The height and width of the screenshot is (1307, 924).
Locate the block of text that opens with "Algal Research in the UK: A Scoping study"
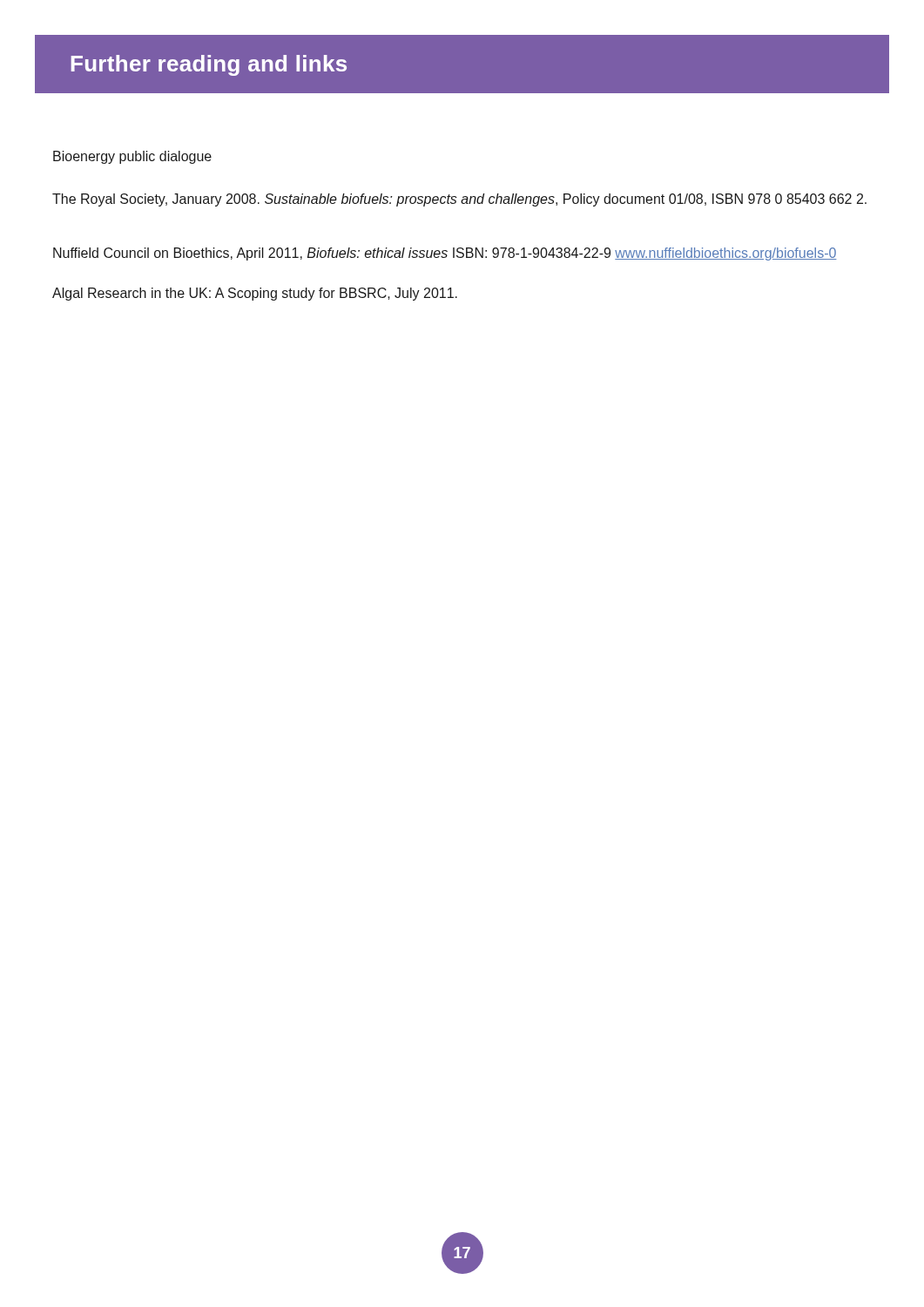(x=255, y=293)
